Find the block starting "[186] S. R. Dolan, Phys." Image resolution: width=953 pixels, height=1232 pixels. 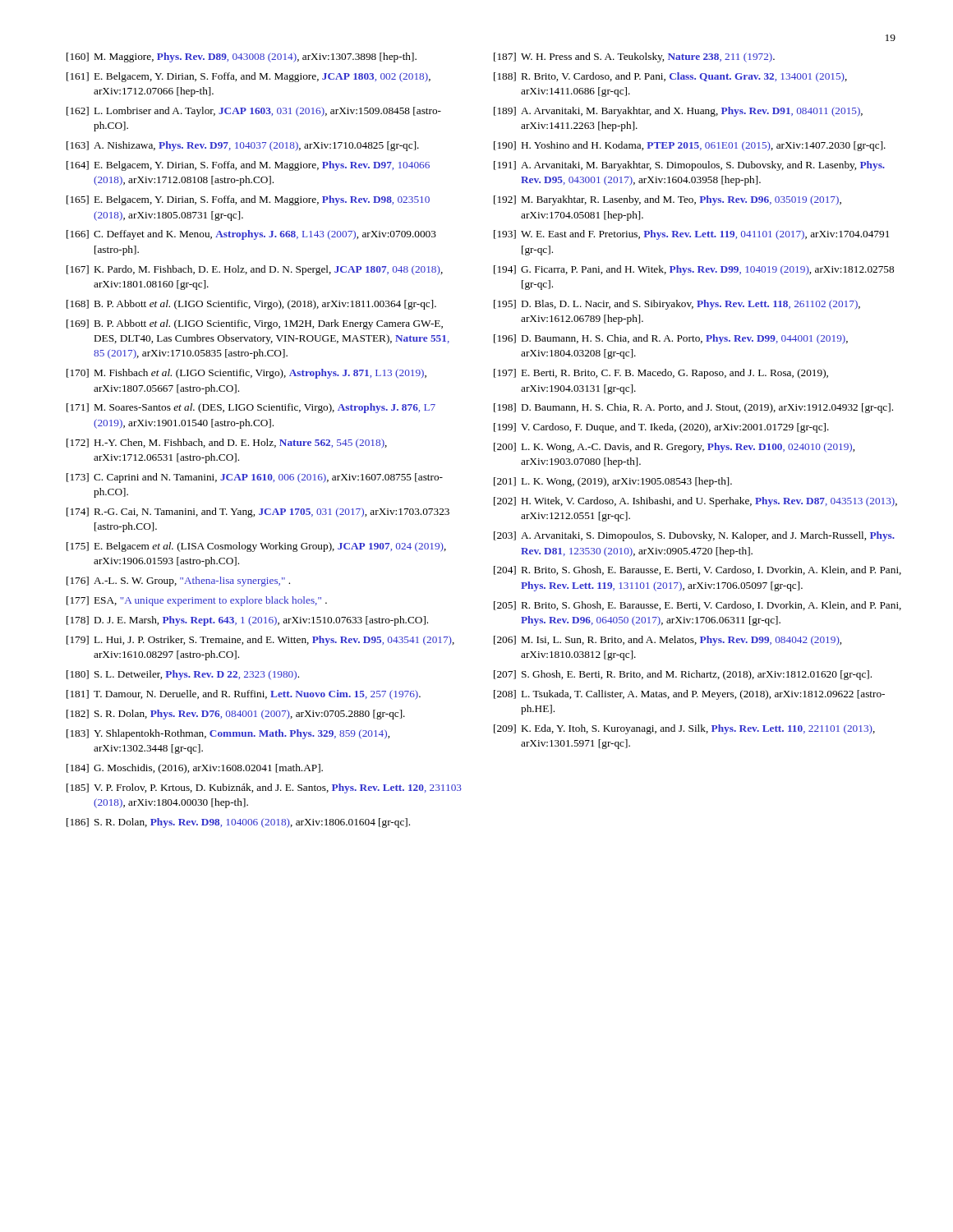tap(264, 822)
